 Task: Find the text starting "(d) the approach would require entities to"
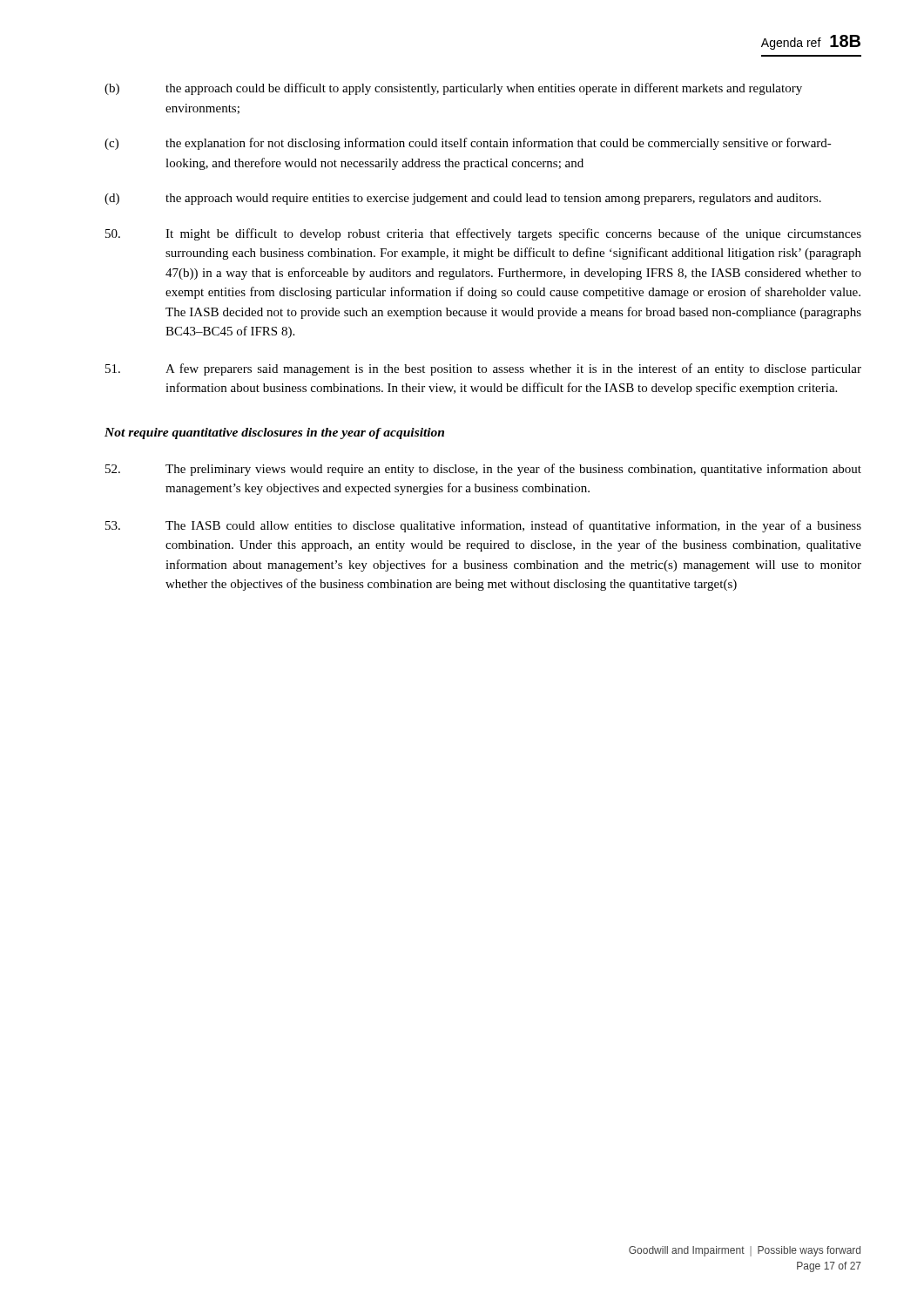[483, 198]
